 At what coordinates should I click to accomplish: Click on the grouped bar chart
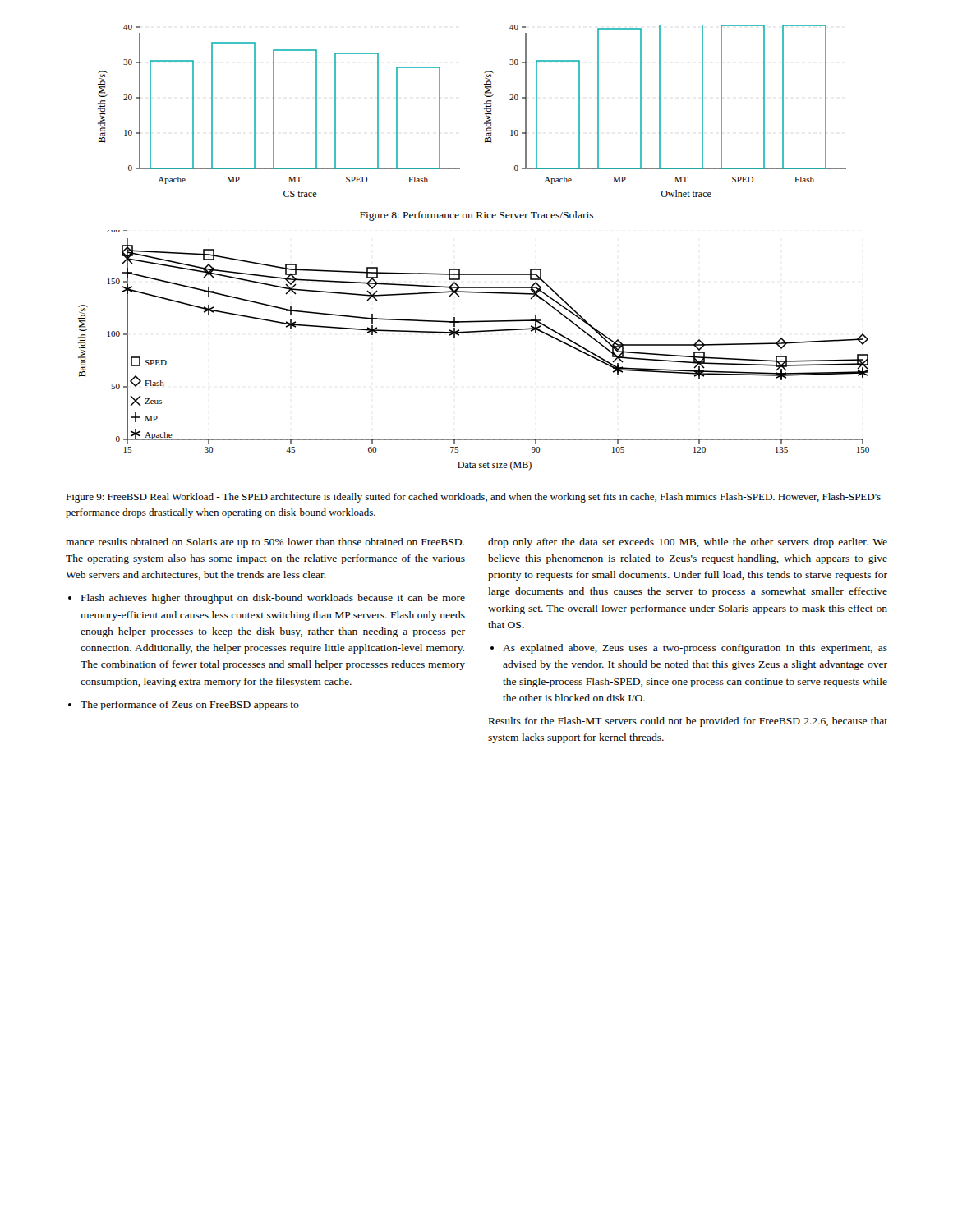pyautogui.click(x=476, y=115)
